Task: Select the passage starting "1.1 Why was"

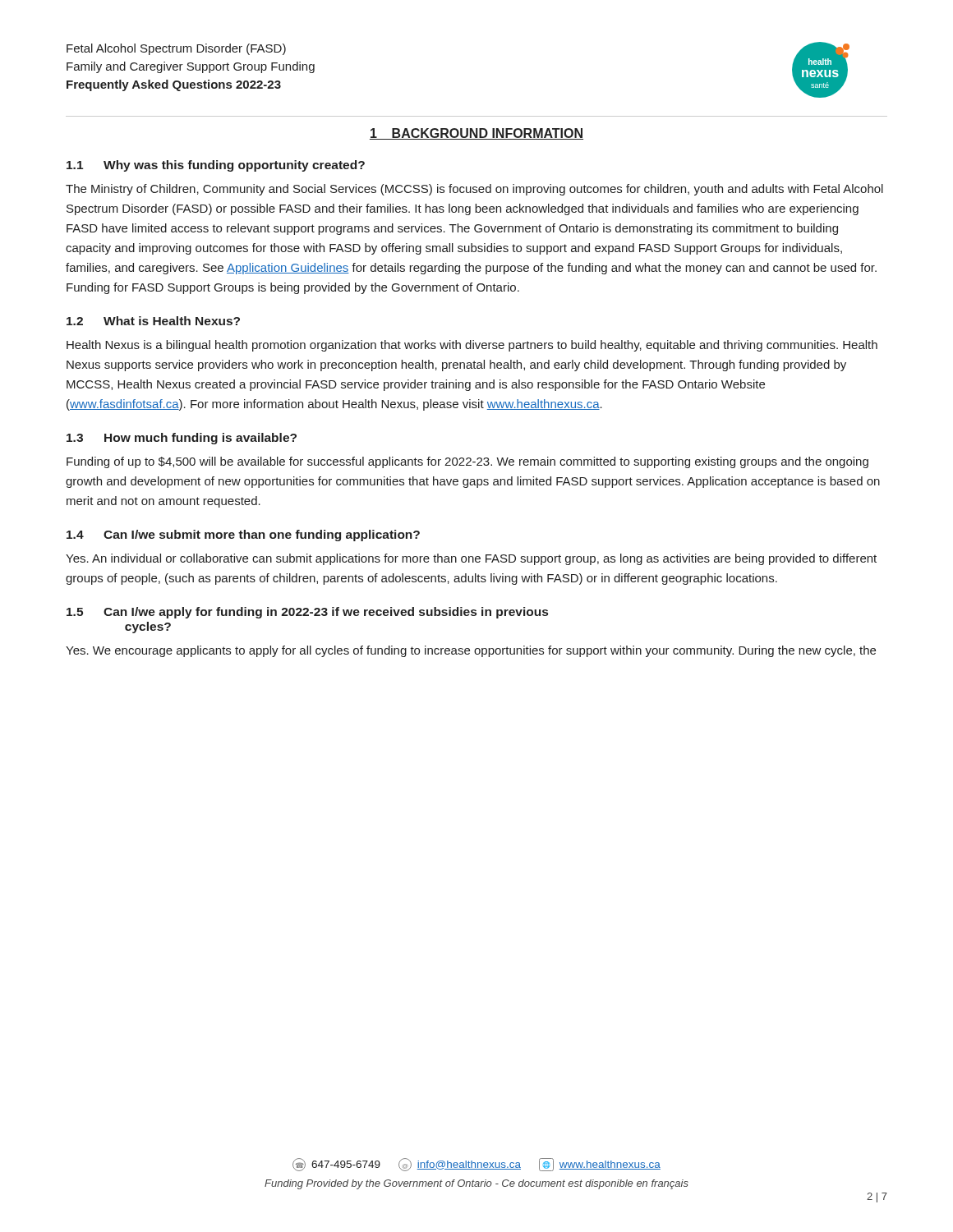Action: (216, 165)
